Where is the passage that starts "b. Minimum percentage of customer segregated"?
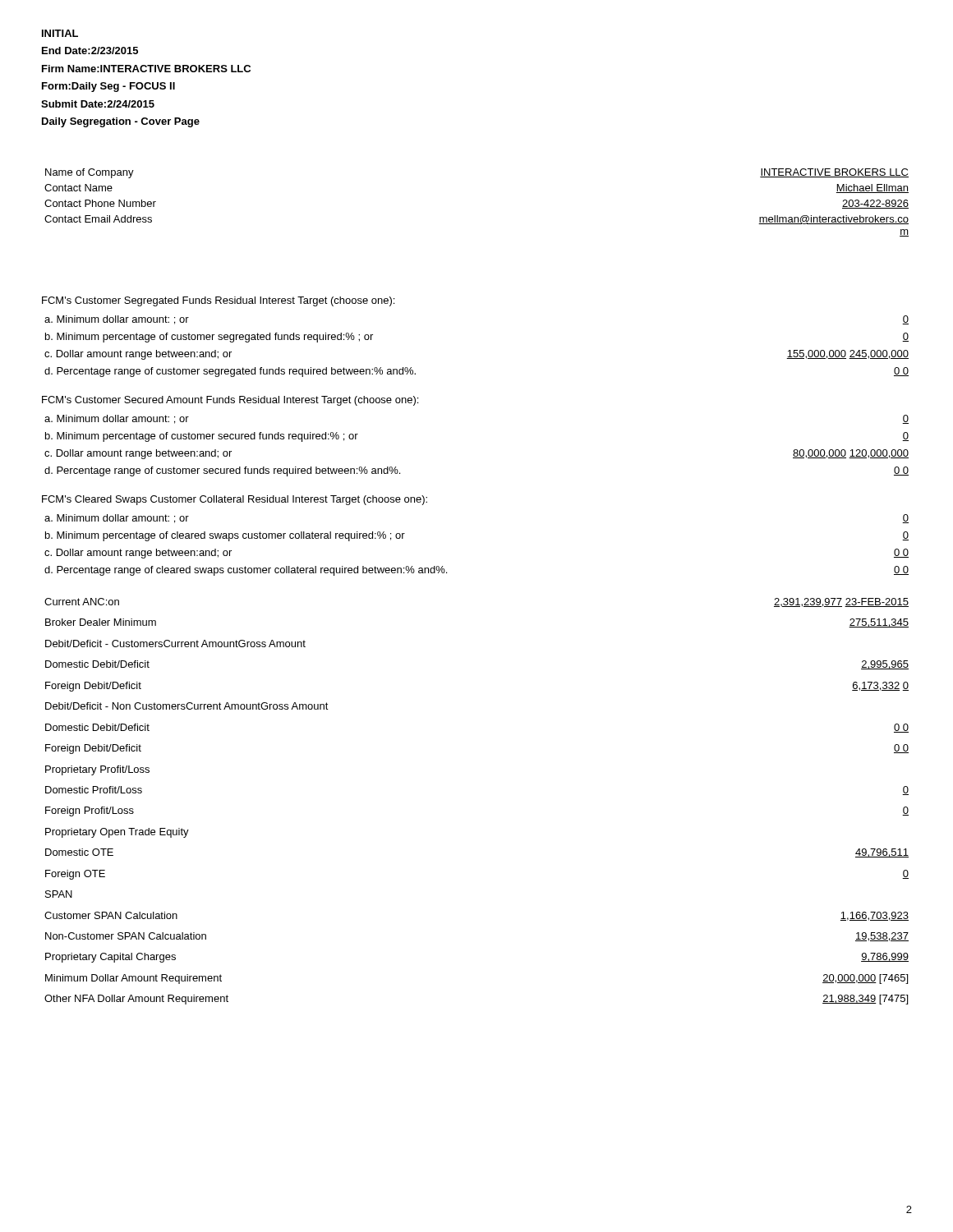953x1232 pixels. click(208, 337)
